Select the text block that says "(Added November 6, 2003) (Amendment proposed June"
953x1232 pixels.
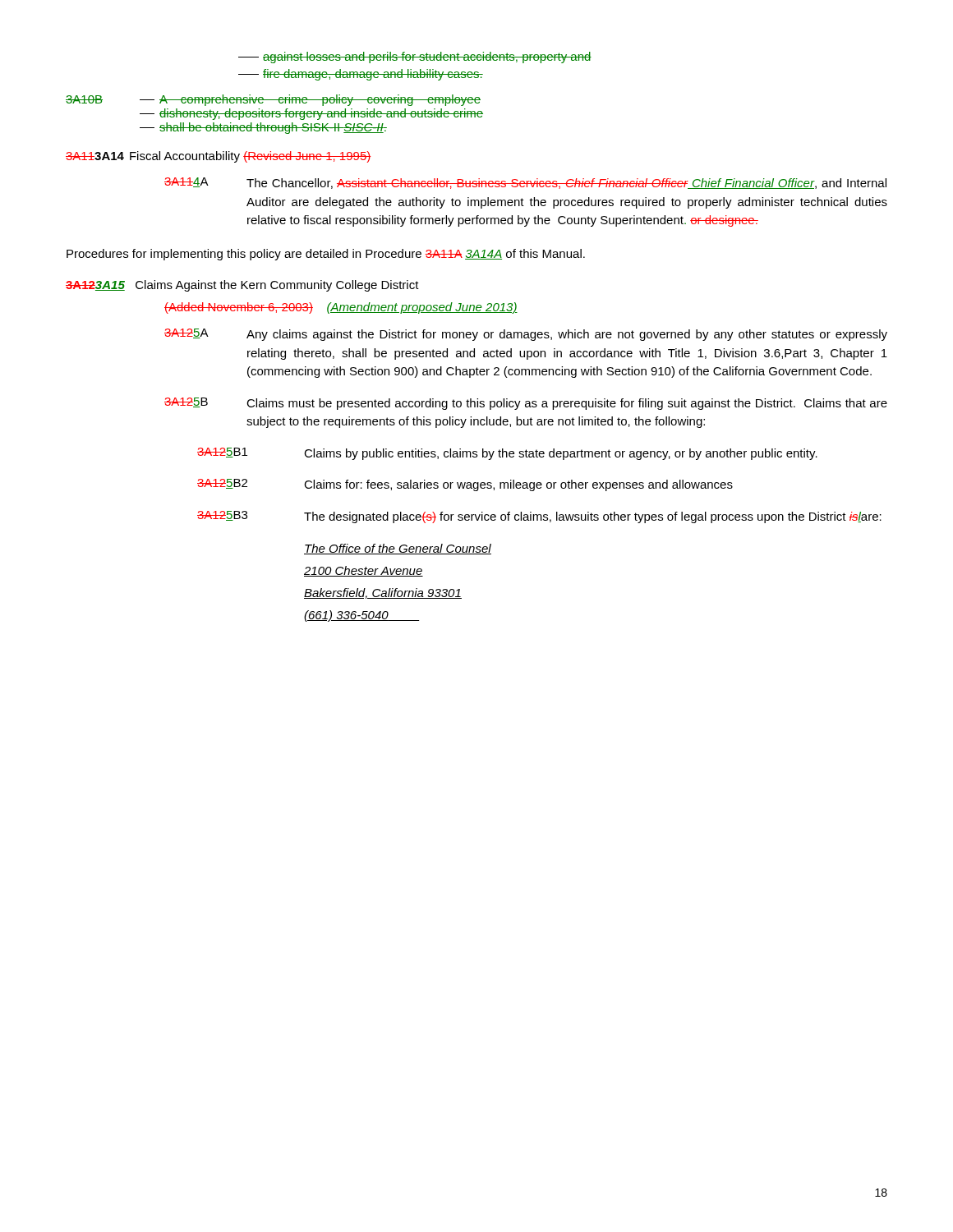coord(341,307)
